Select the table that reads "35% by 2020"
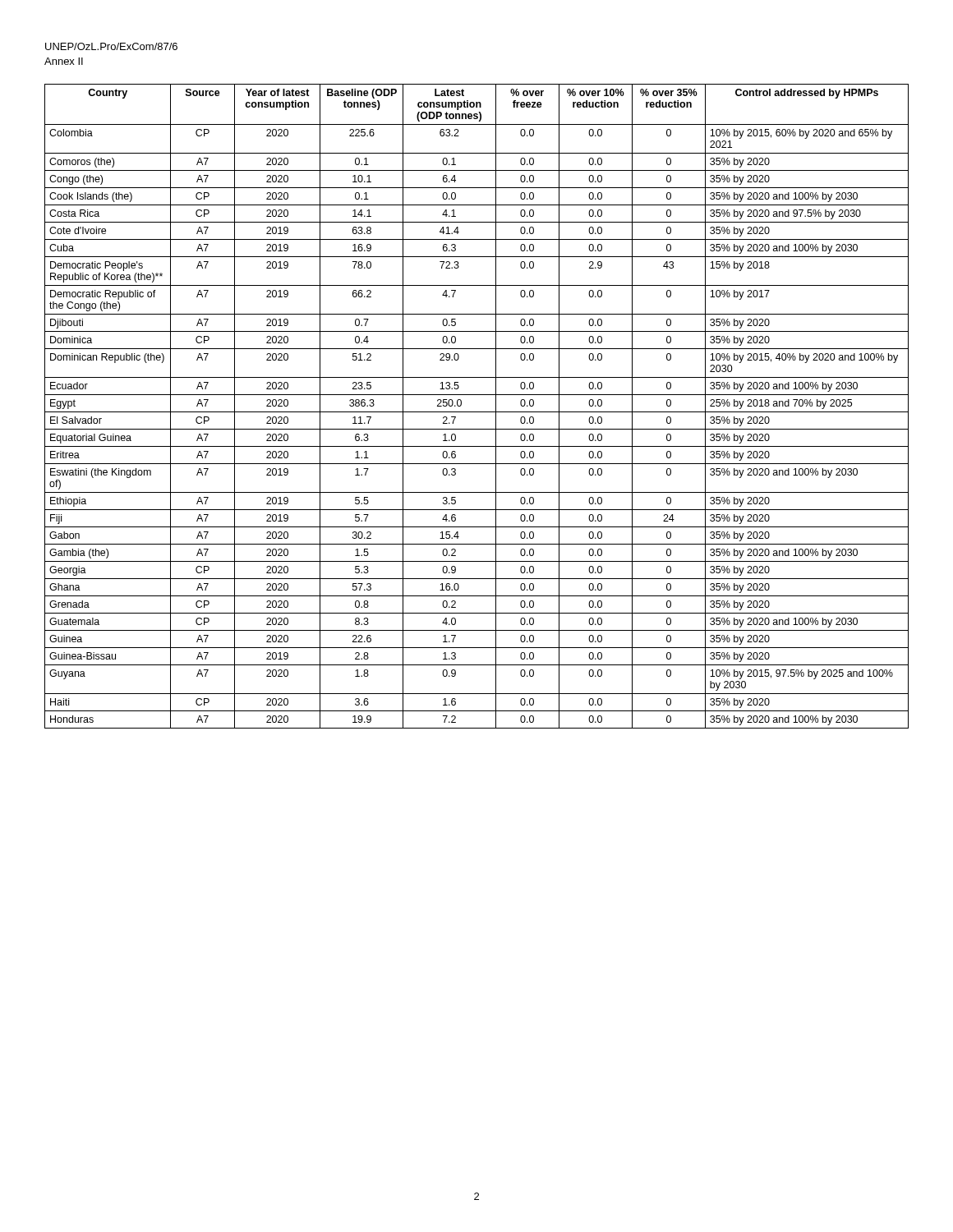This screenshot has width=953, height=1232. [x=476, y=406]
